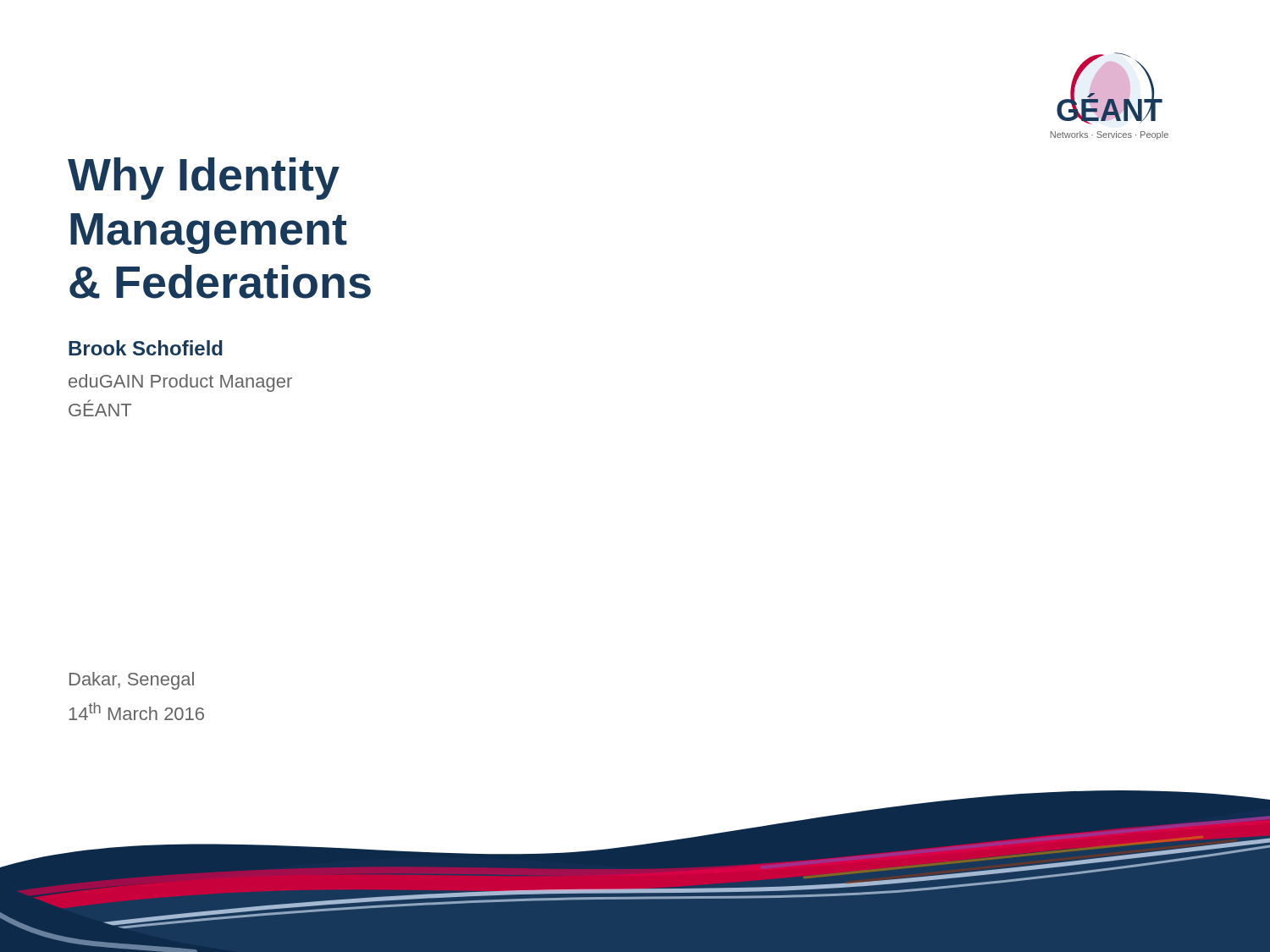Find the illustration
Image resolution: width=1270 pixels, height=952 pixels.
[635, 808]
